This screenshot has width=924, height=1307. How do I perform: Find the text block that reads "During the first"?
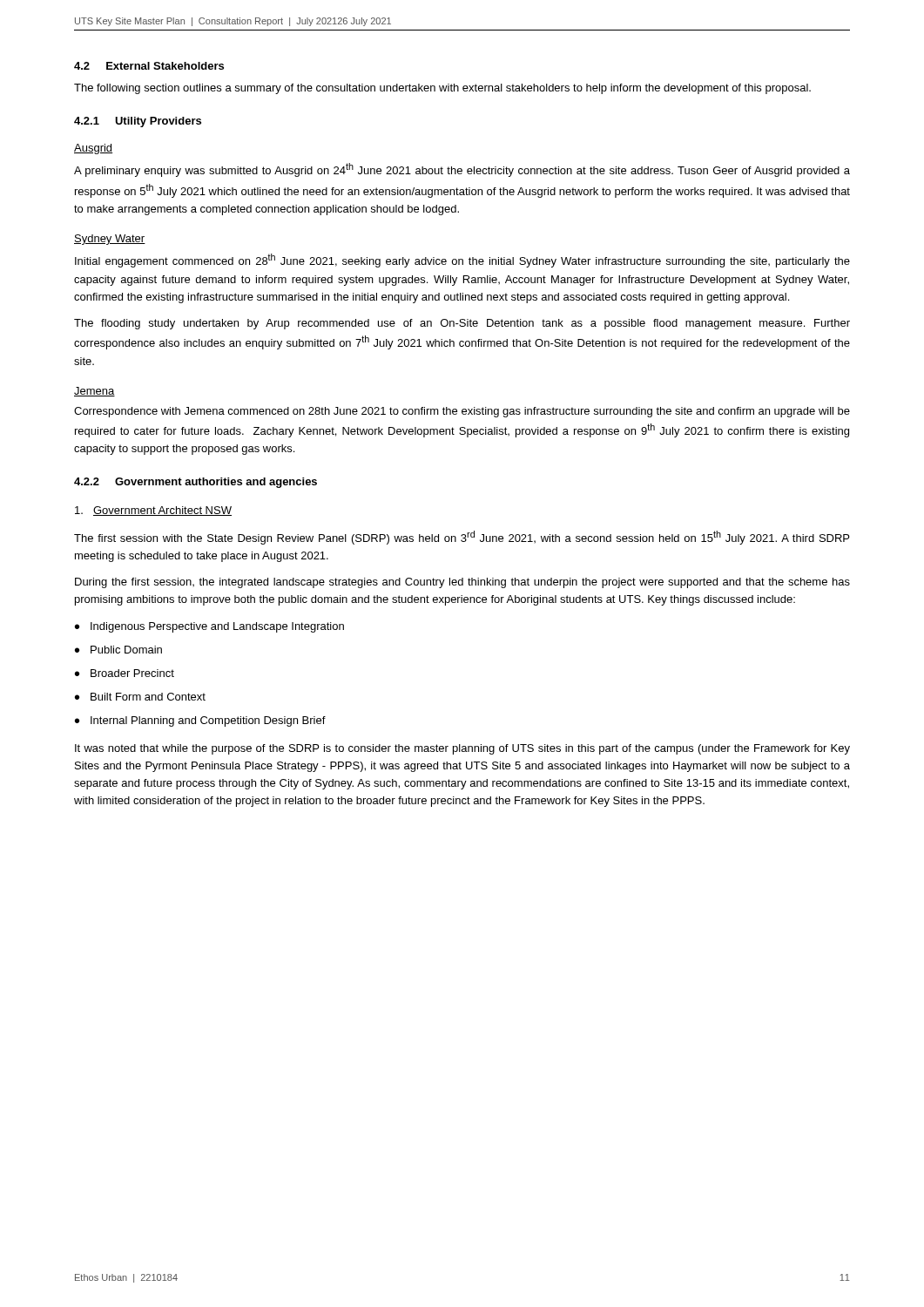click(x=462, y=591)
